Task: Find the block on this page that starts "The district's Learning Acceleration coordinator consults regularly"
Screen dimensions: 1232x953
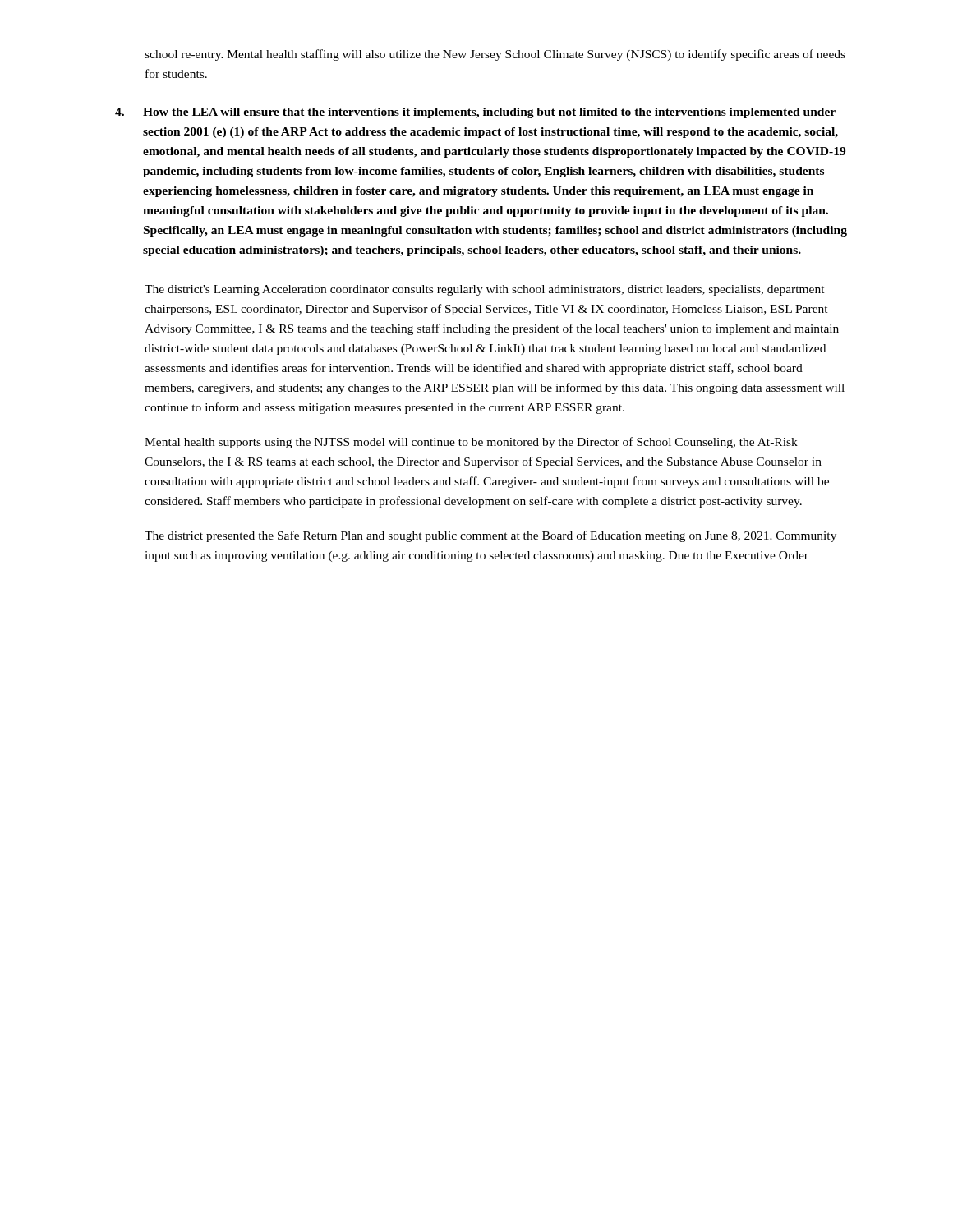Action: [495, 348]
